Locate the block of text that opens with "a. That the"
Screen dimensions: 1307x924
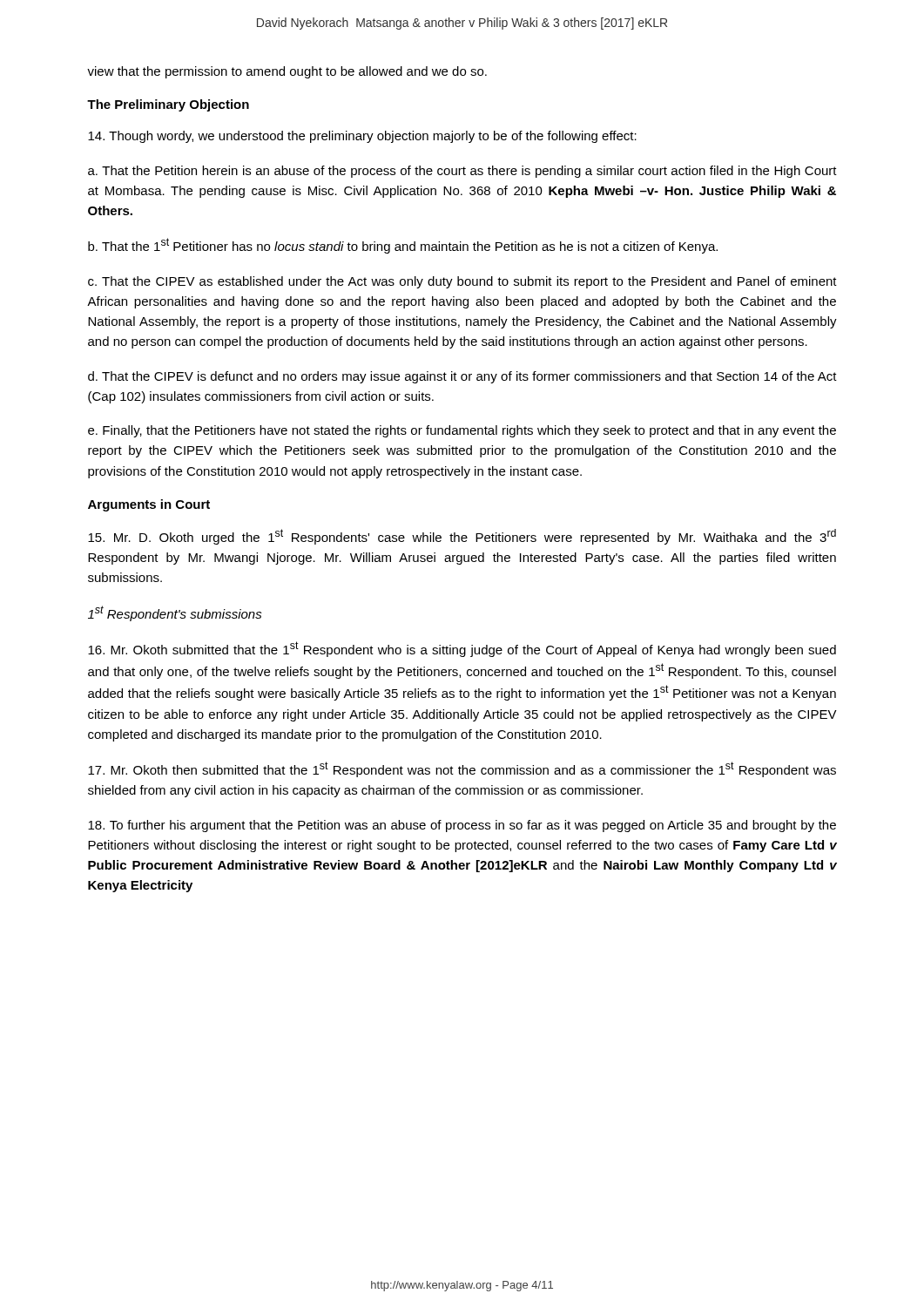pyautogui.click(x=462, y=190)
